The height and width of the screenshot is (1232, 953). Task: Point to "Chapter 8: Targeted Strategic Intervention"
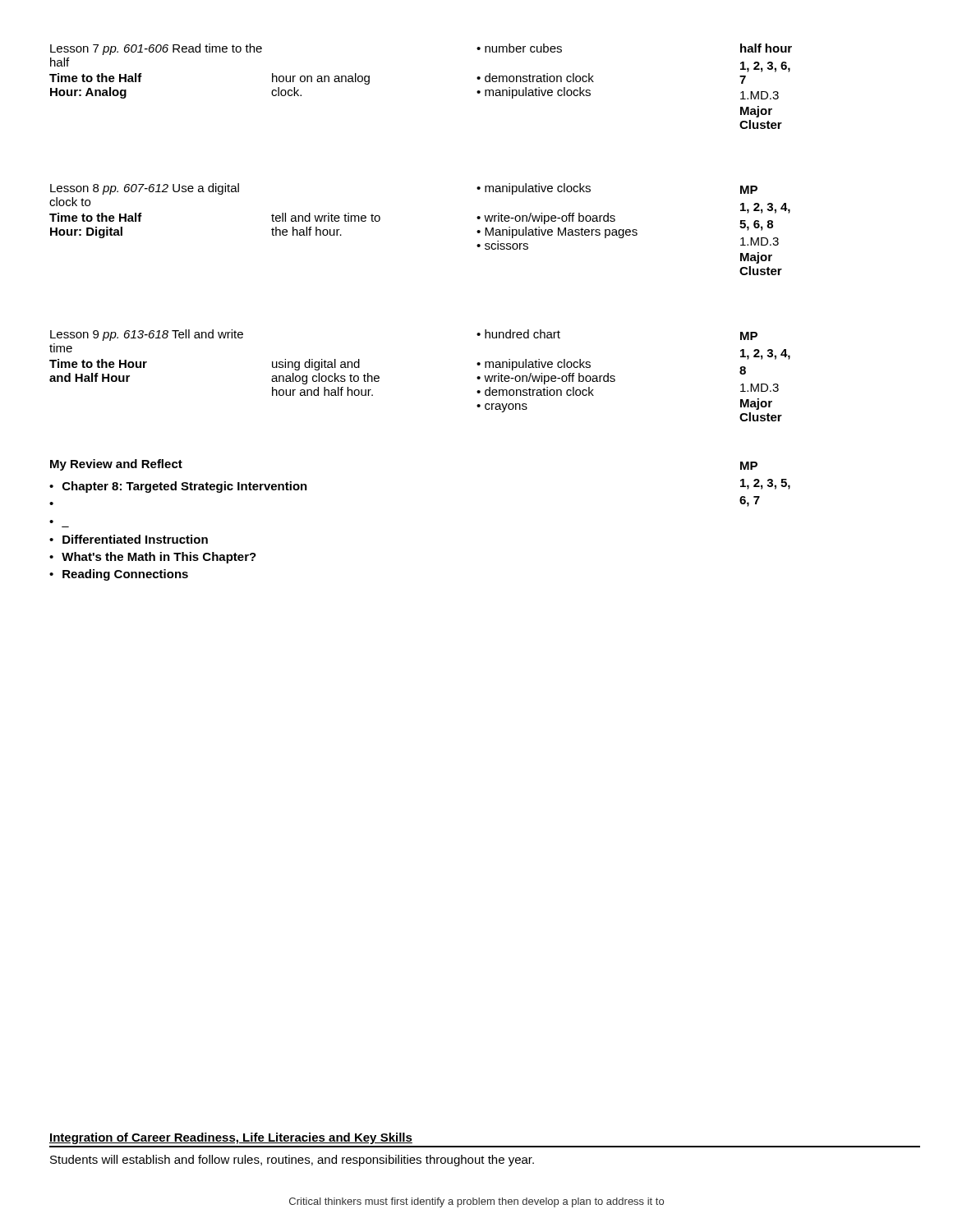tap(185, 486)
